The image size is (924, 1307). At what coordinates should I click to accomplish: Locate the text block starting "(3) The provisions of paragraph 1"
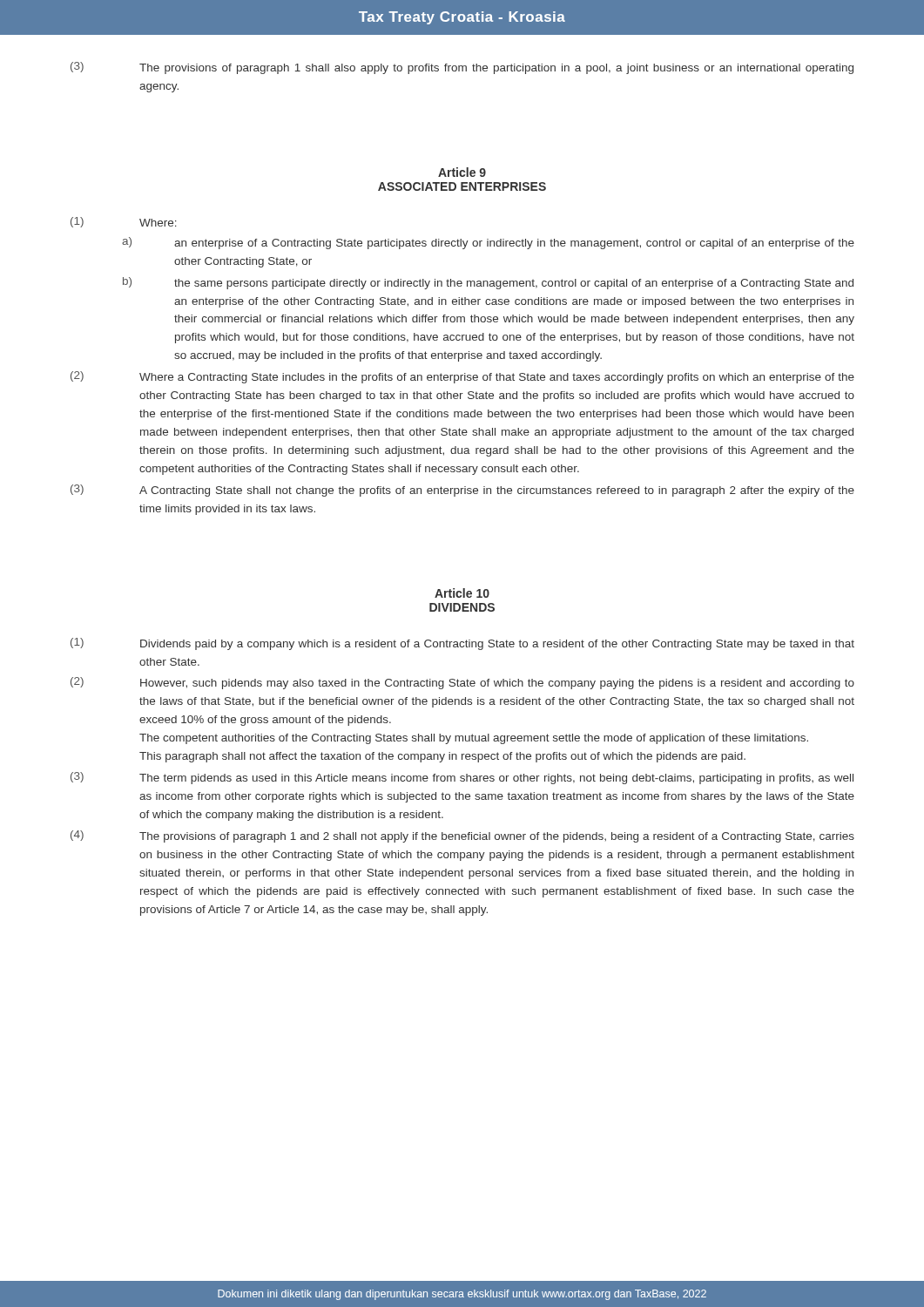pyautogui.click(x=462, y=77)
